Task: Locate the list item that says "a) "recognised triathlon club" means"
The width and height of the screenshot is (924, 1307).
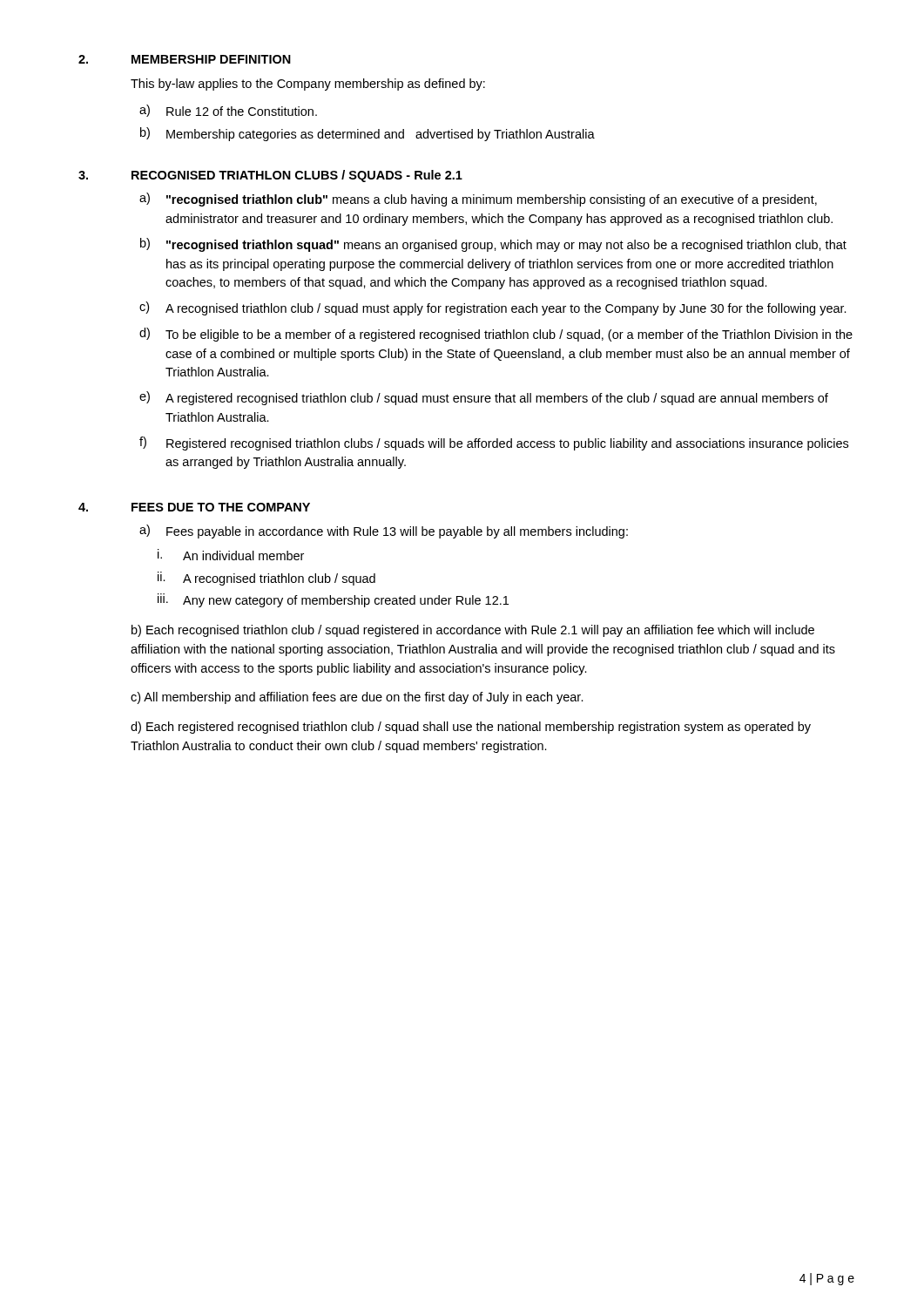Action: 497,210
